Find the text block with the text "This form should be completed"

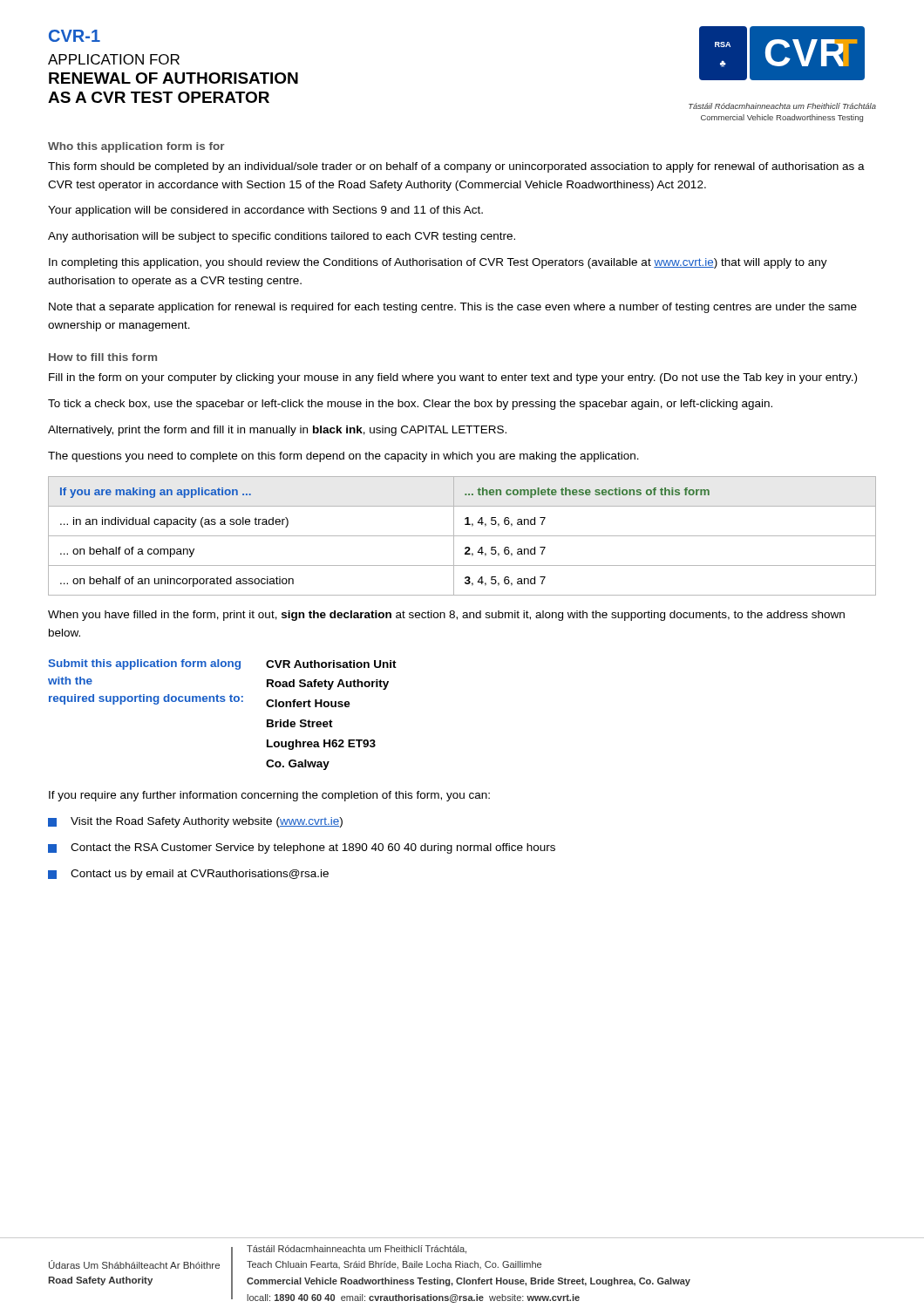[456, 175]
